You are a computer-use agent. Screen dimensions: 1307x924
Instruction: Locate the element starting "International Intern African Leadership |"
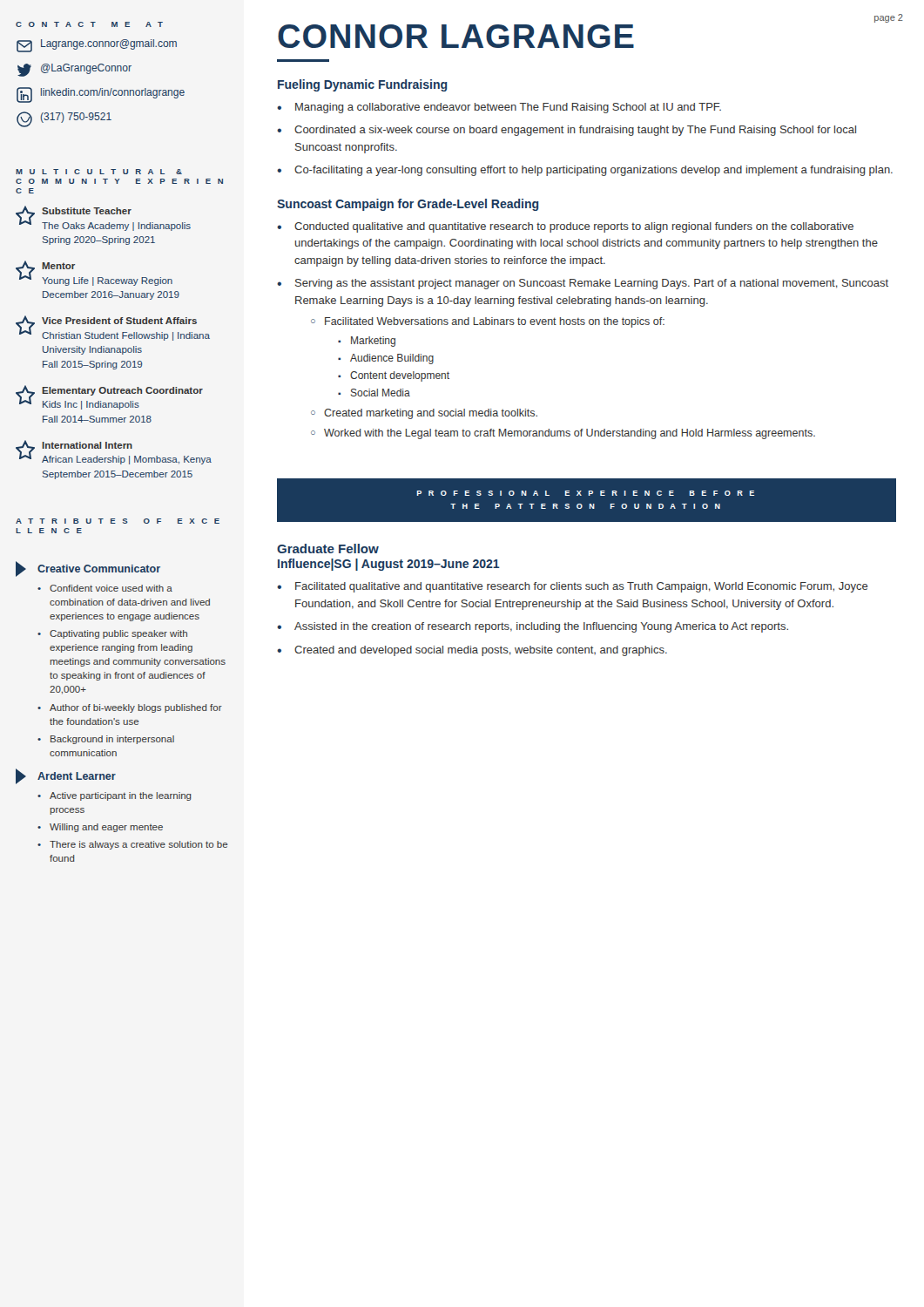click(x=114, y=460)
